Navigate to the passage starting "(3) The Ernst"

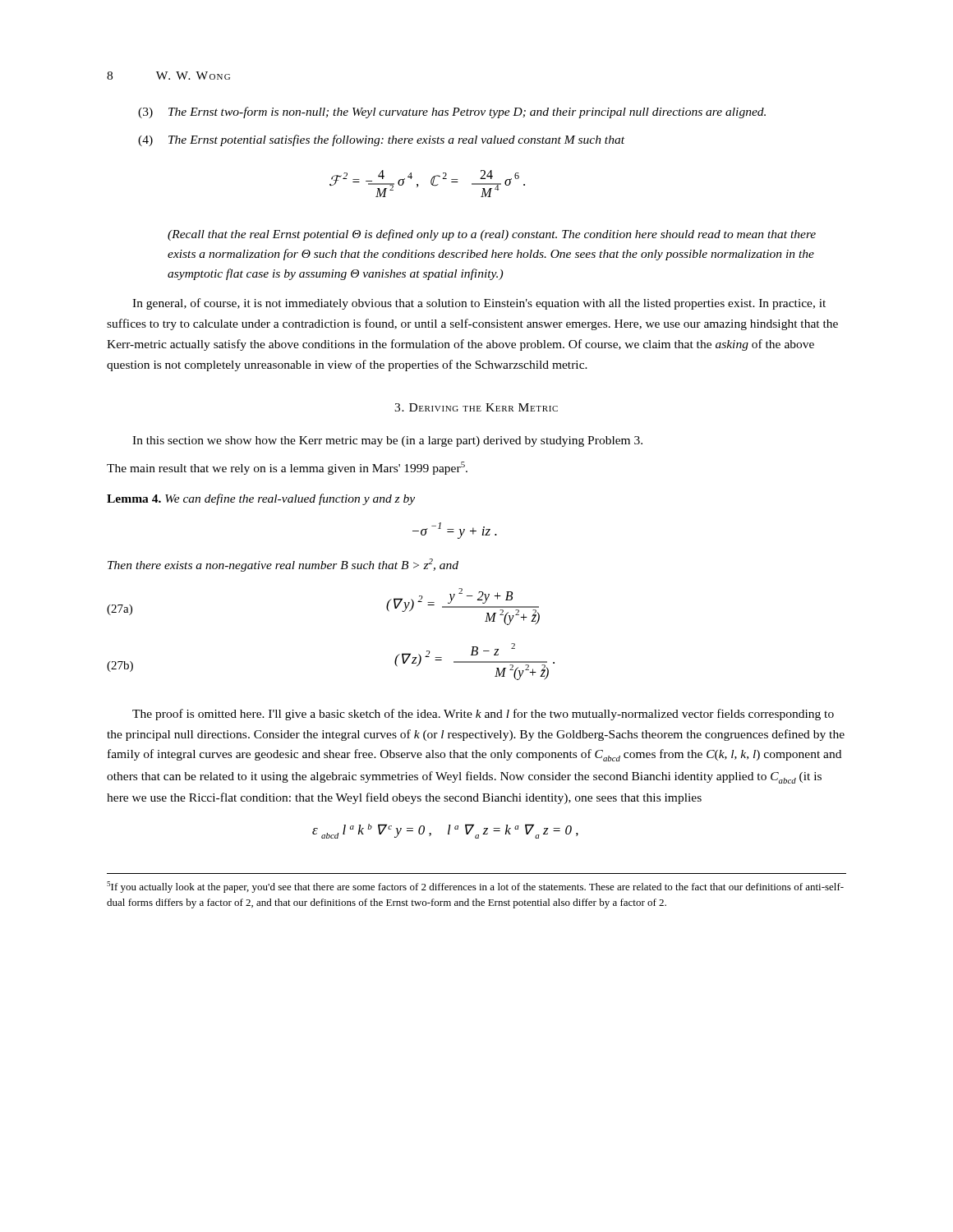click(x=452, y=112)
